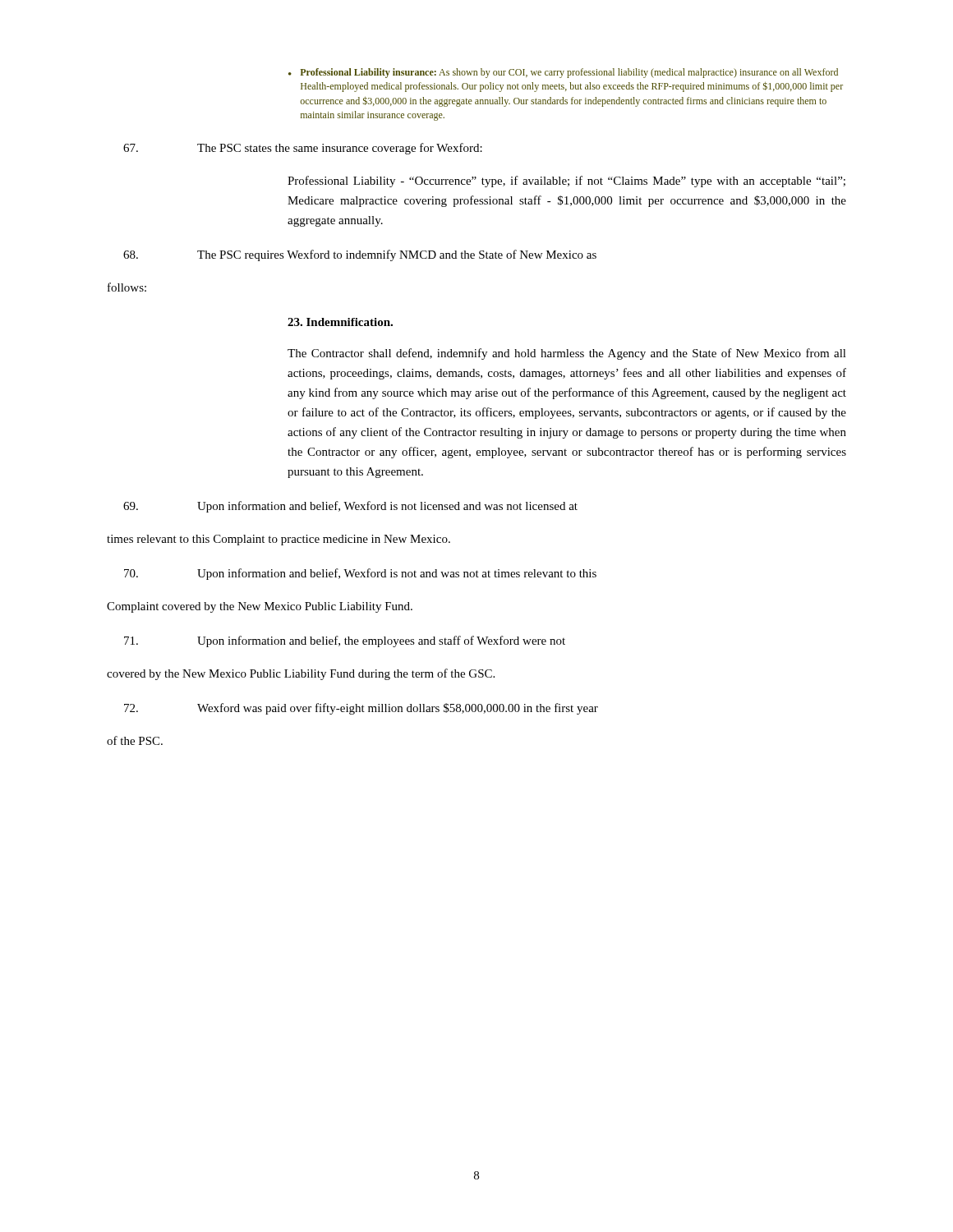Point to the block beginning "The Contractor shall defend, indemnify and hold"
The image size is (953, 1232).
click(567, 412)
